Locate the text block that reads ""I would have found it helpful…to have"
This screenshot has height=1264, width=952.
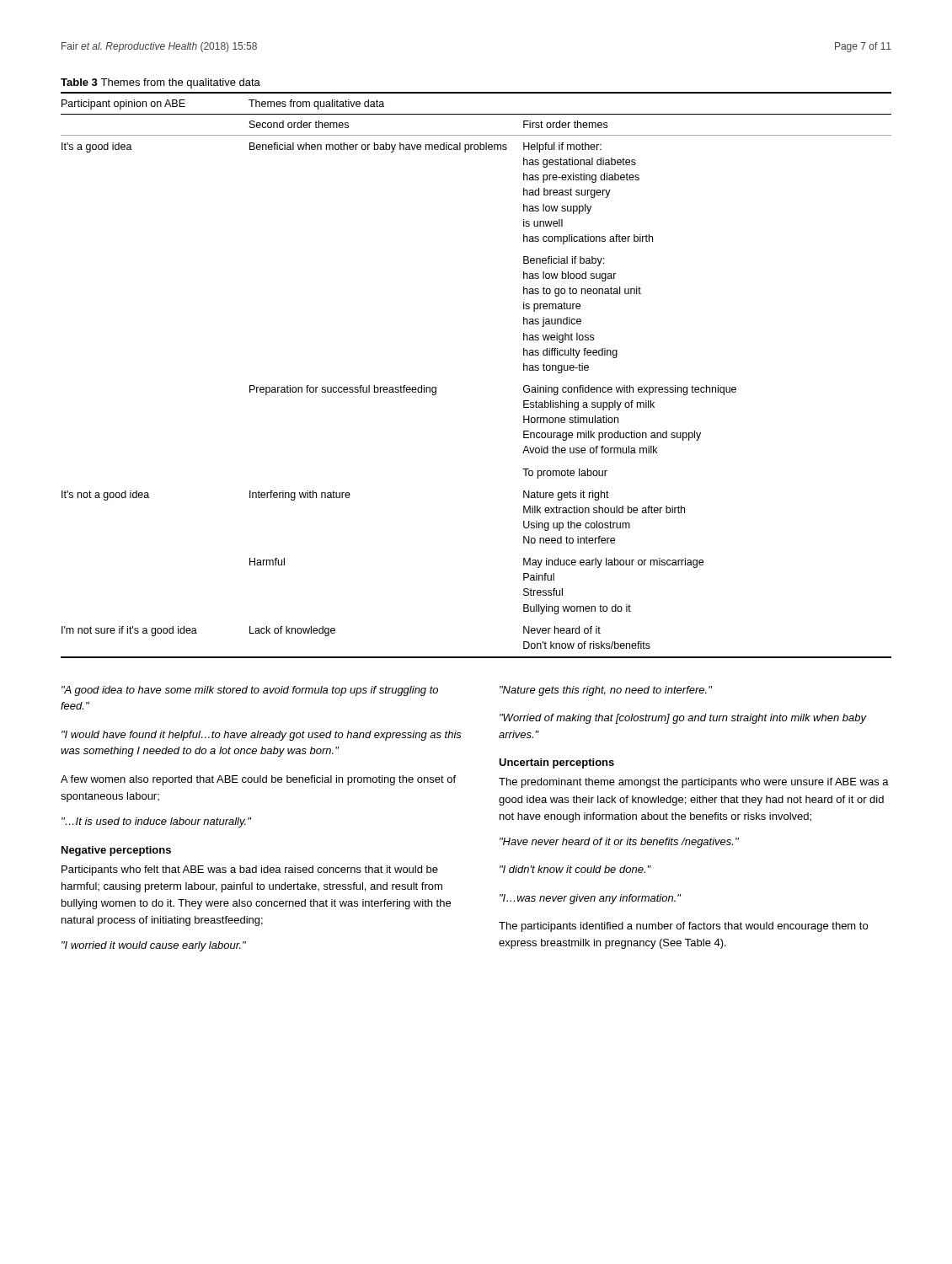tap(261, 742)
